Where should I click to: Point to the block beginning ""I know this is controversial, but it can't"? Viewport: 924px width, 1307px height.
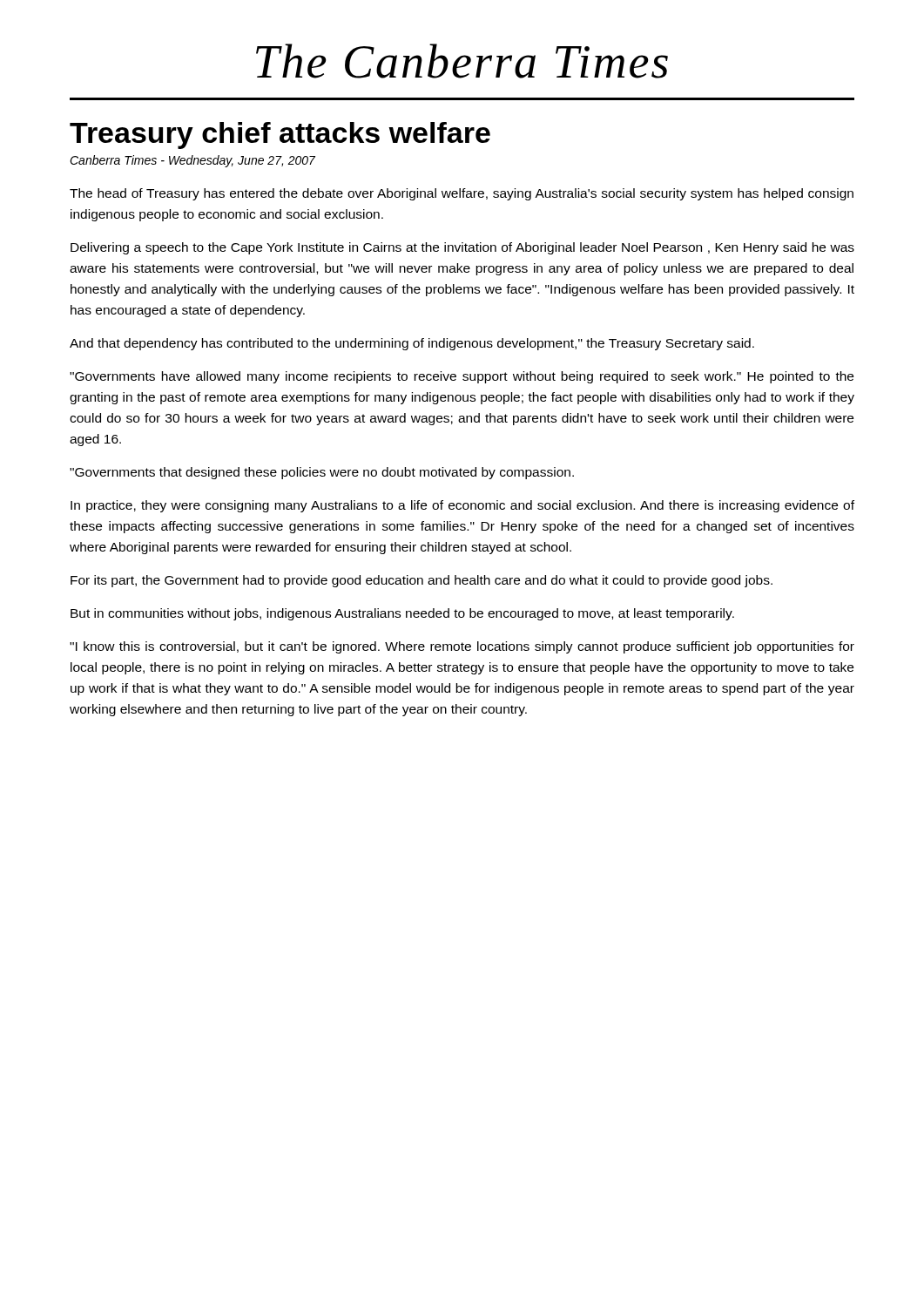pos(462,678)
